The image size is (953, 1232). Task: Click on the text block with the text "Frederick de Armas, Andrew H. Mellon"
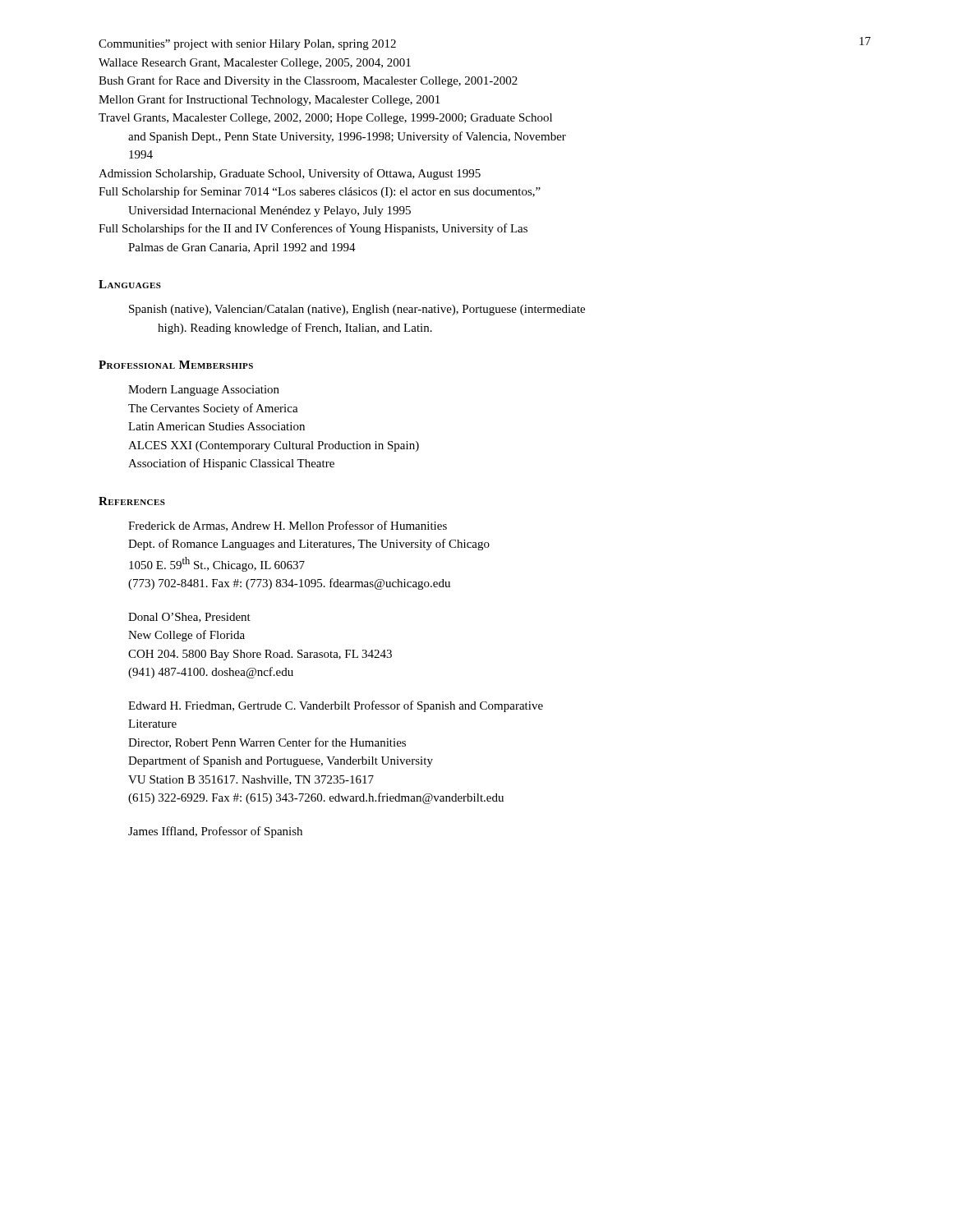pyautogui.click(x=309, y=554)
